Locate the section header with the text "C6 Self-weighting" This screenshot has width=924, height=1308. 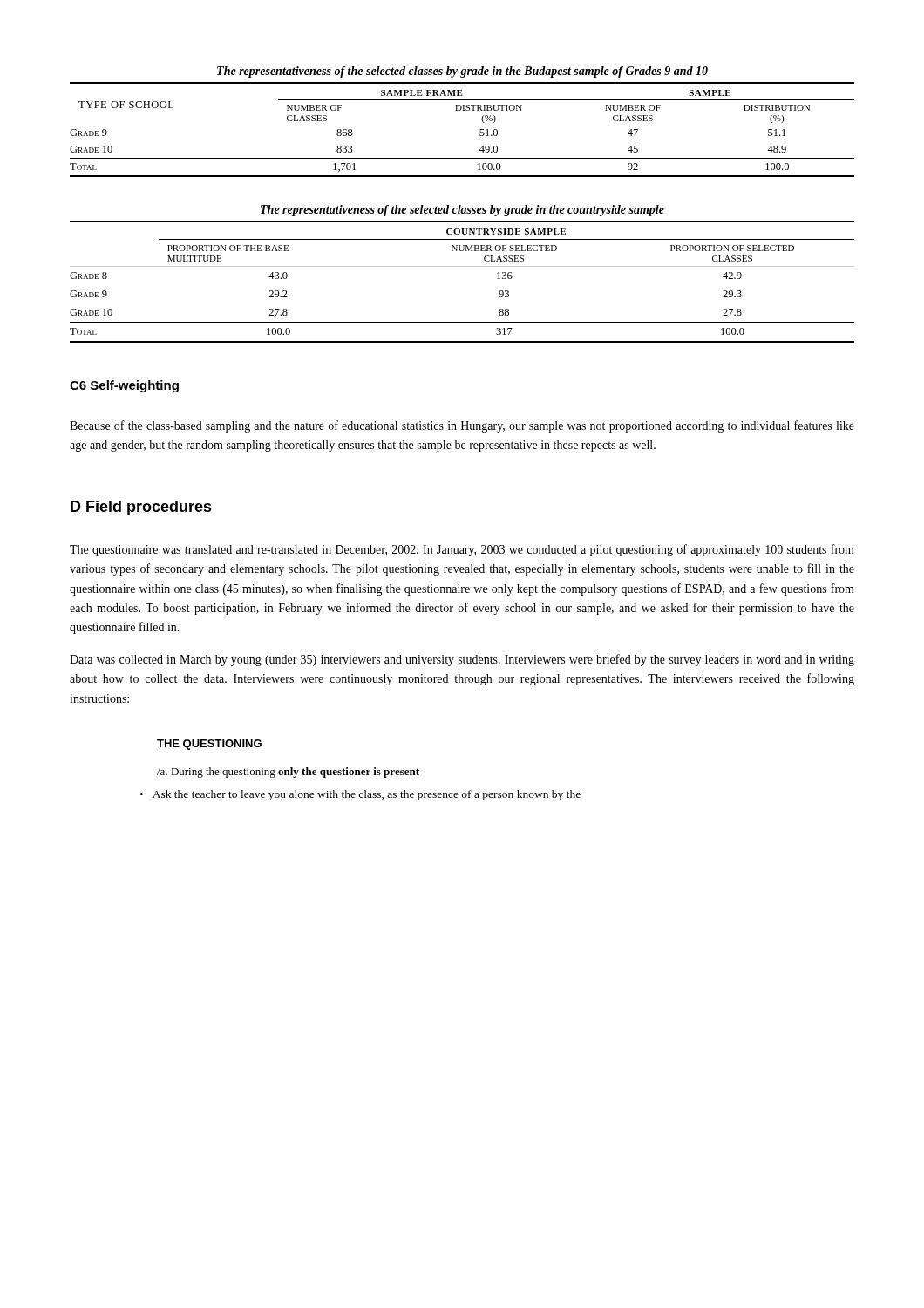pyautogui.click(x=125, y=385)
